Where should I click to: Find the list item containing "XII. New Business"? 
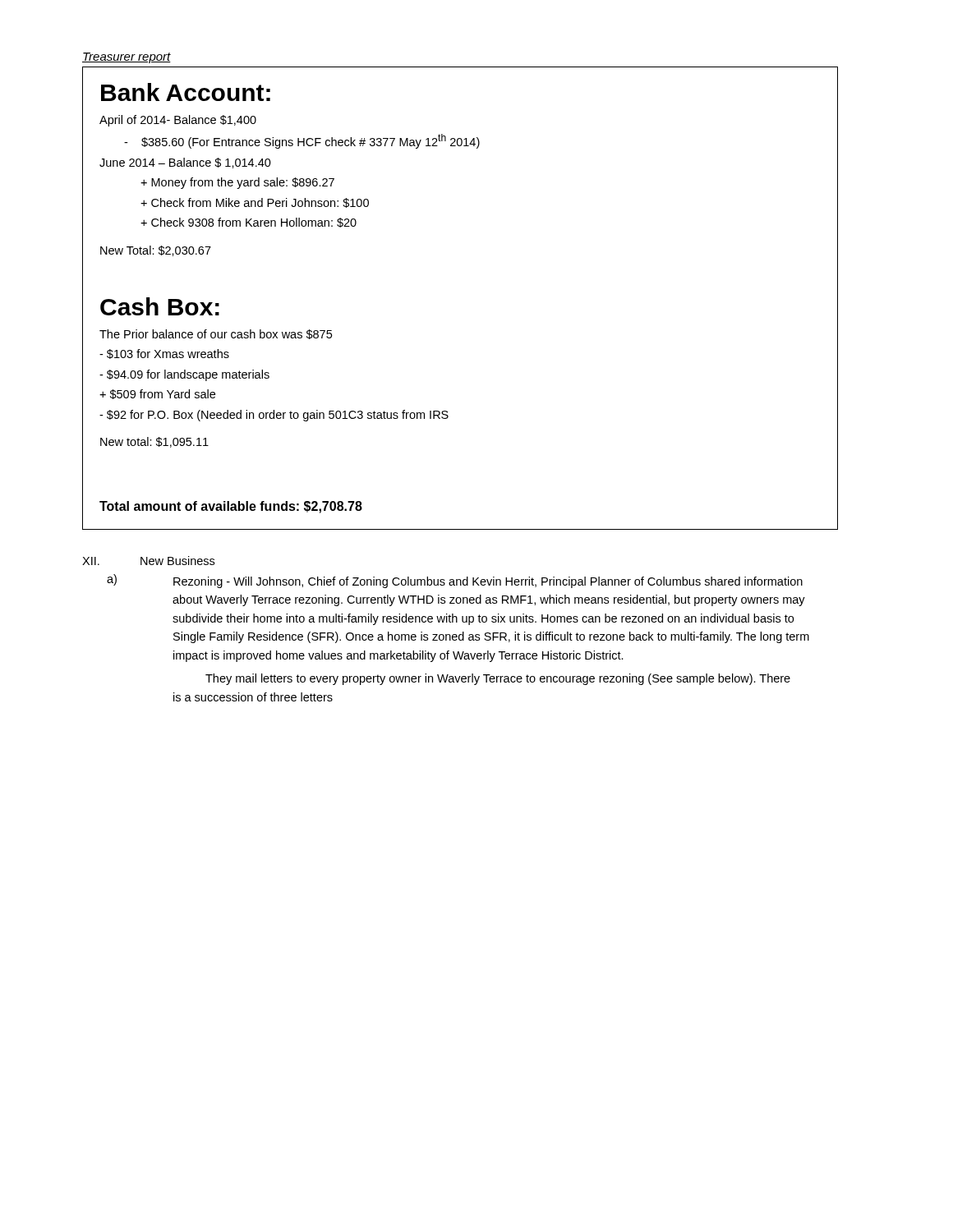click(x=149, y=561)
